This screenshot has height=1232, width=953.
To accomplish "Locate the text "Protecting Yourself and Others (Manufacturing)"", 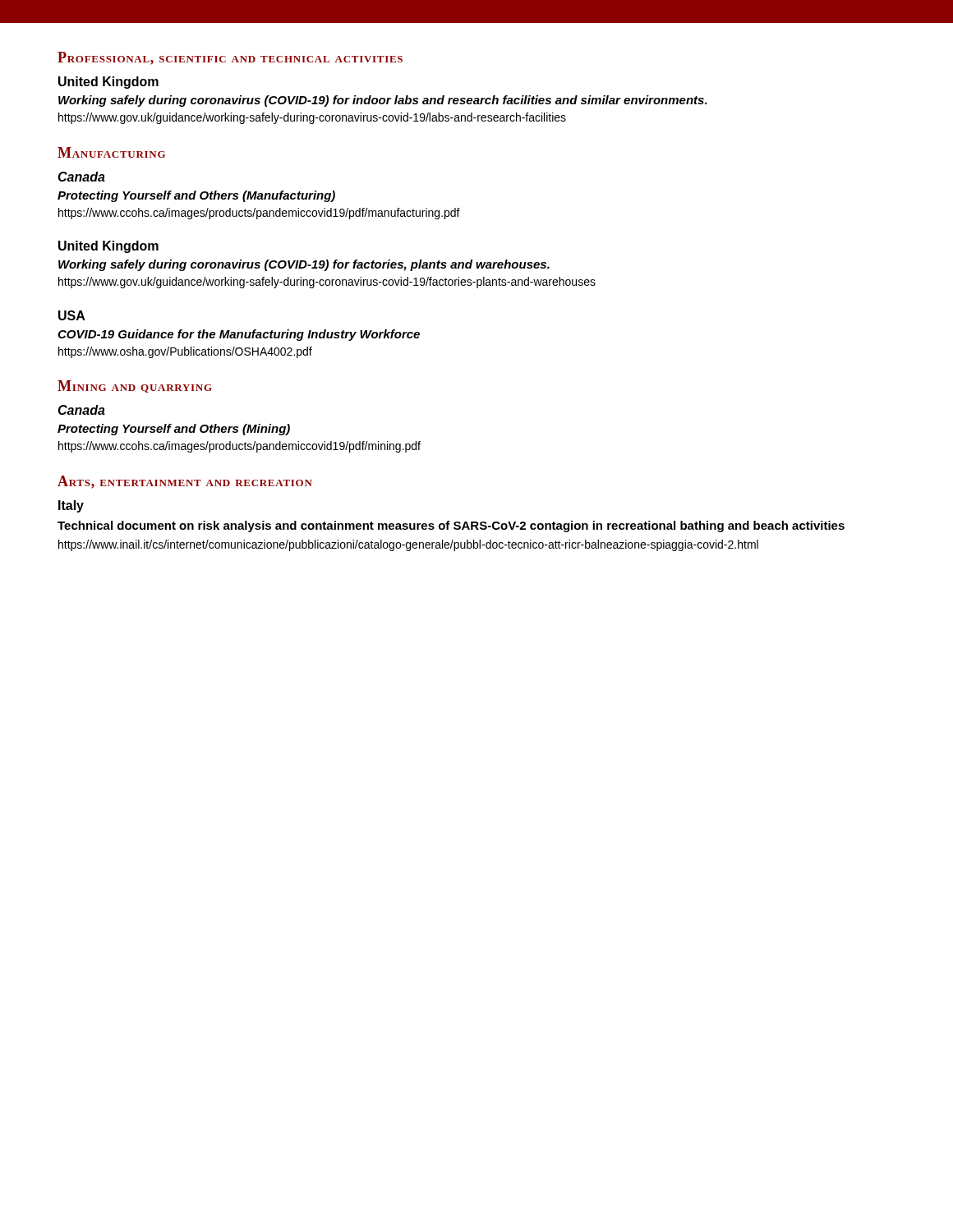I will pos(196,195).
